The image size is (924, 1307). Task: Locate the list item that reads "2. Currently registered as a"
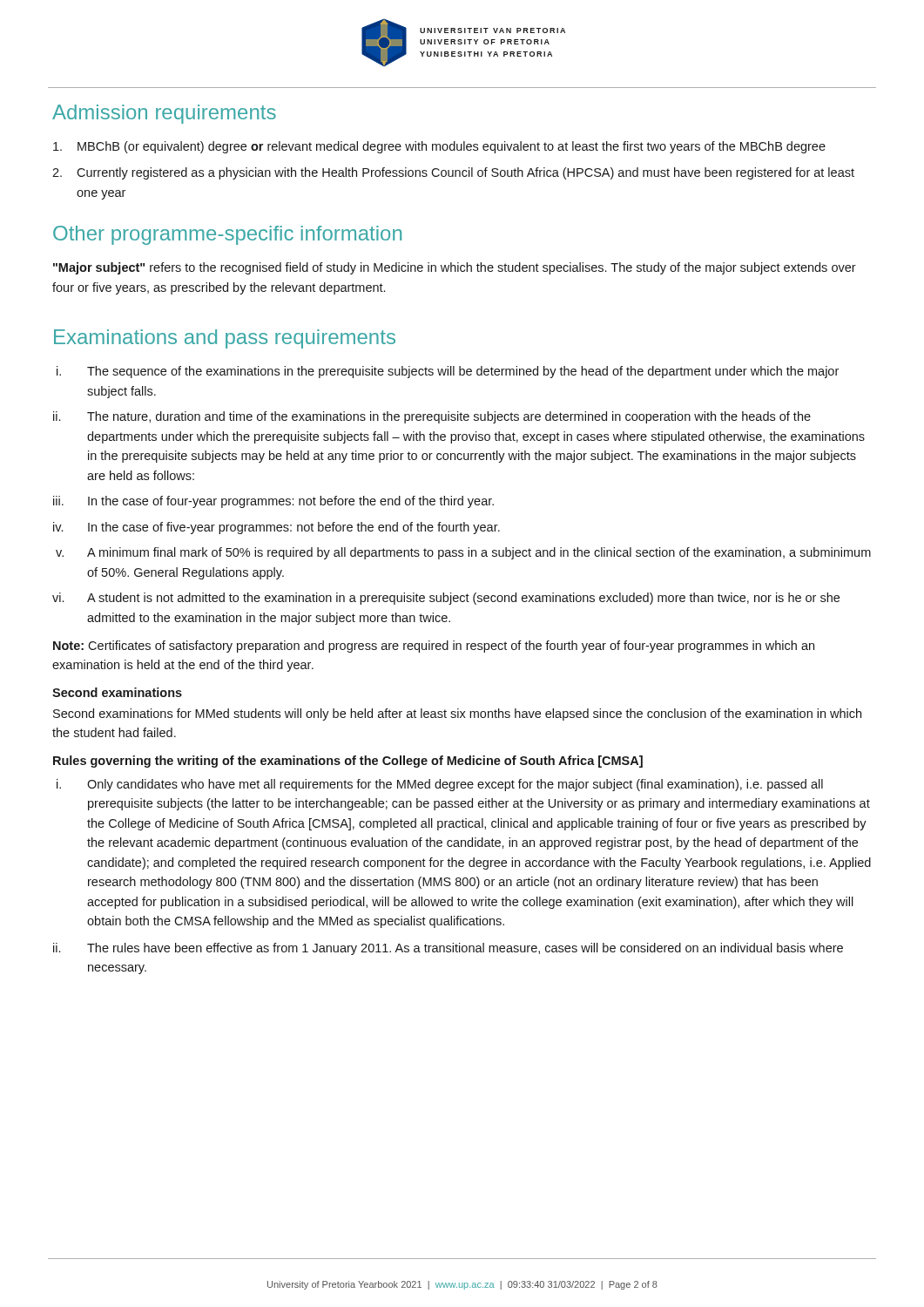[453, 181]
